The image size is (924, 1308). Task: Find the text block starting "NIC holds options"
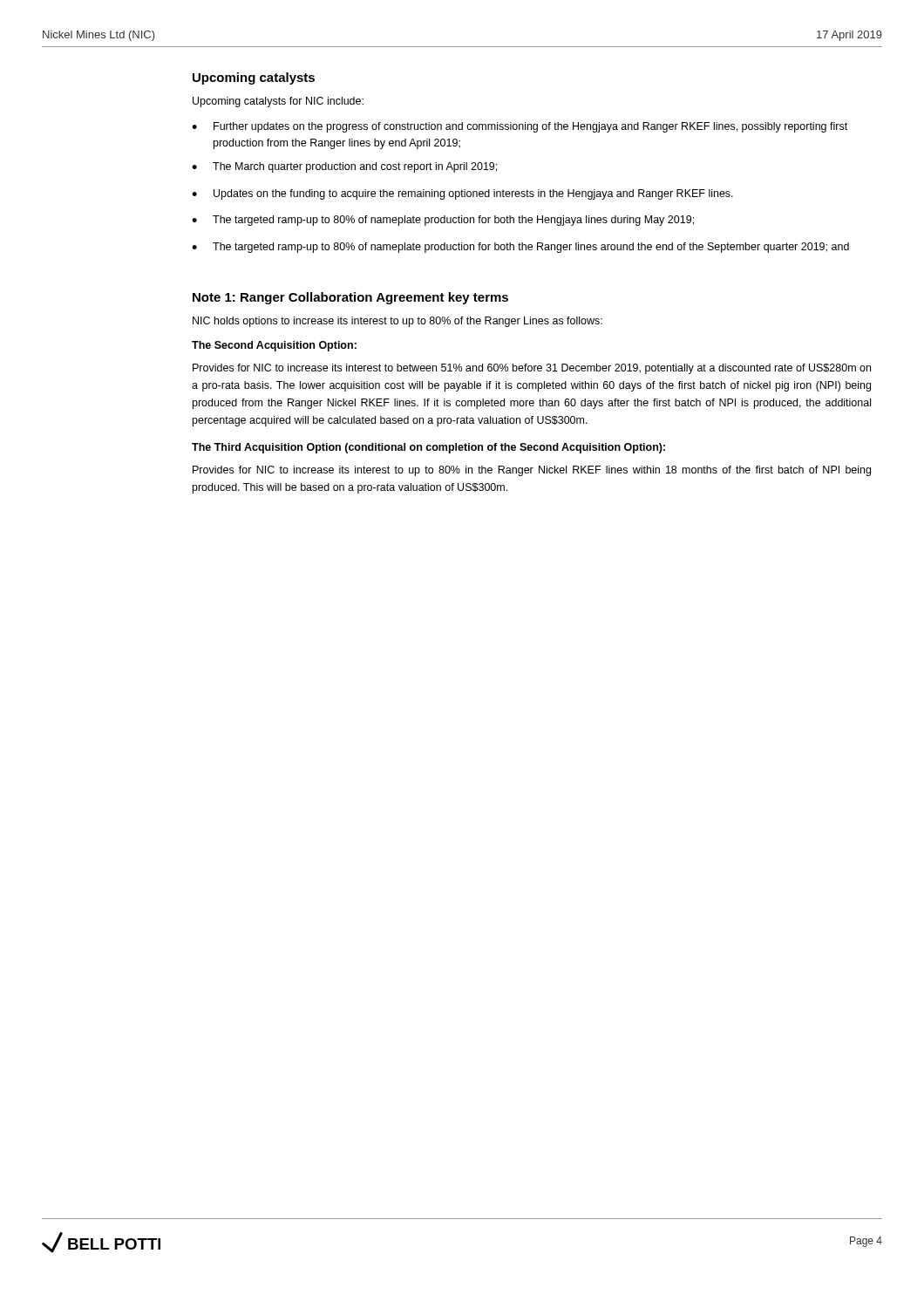coord(397,321)
